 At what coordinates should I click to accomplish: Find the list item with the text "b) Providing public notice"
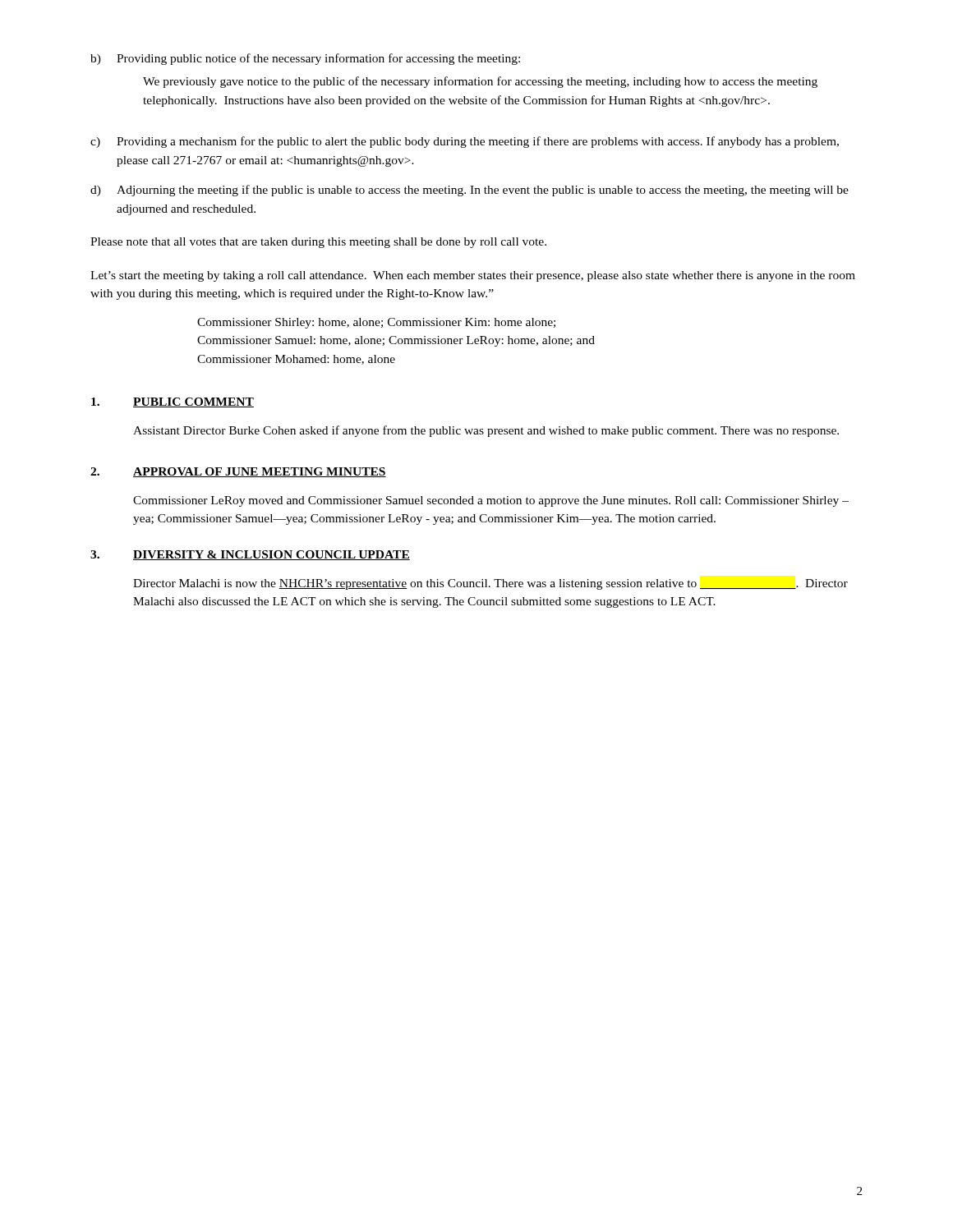pos(476,85)
